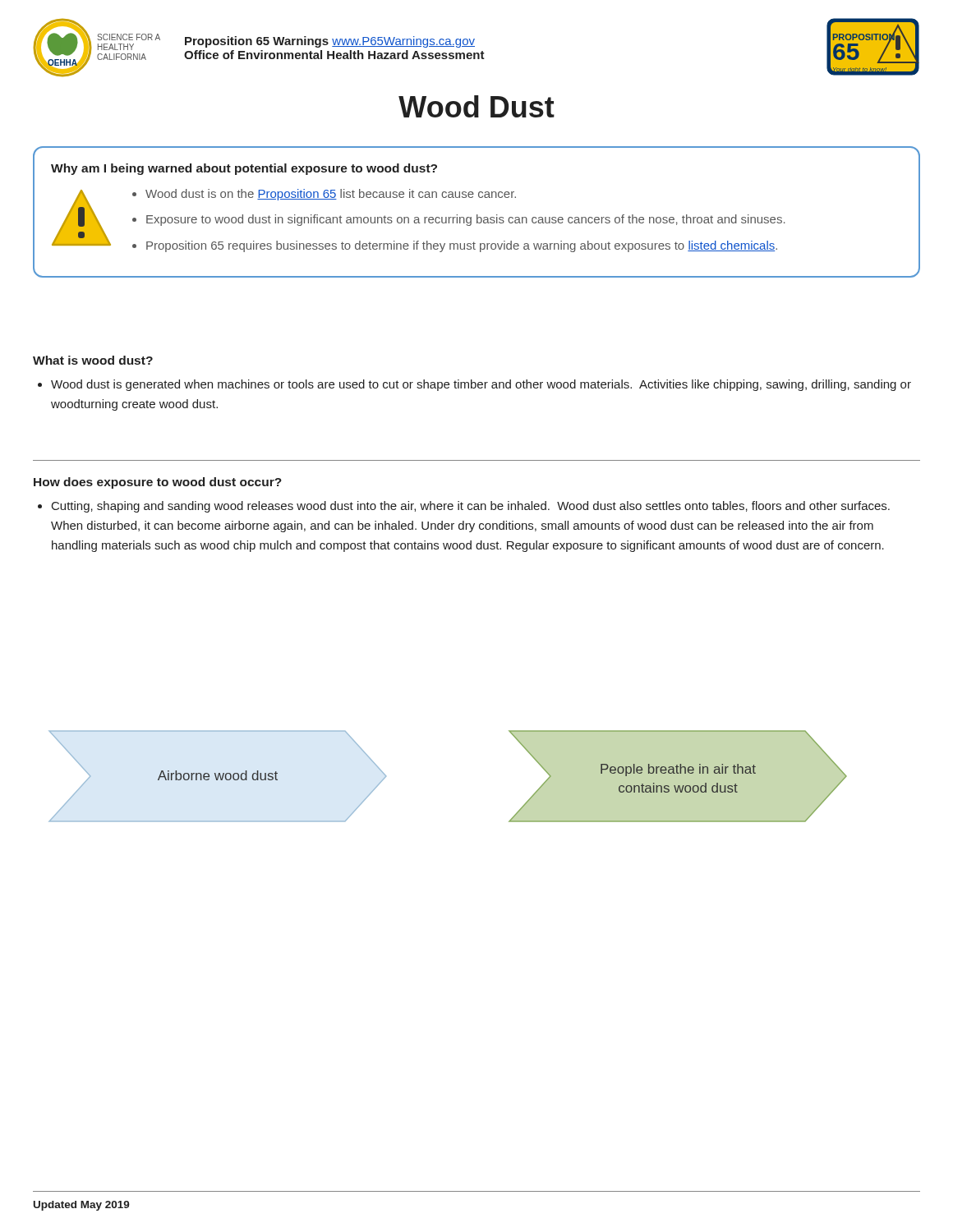
Task: Point to the block beginning "Exposure to wood dust in significant amounts"
Action: [x=466, y=219]
